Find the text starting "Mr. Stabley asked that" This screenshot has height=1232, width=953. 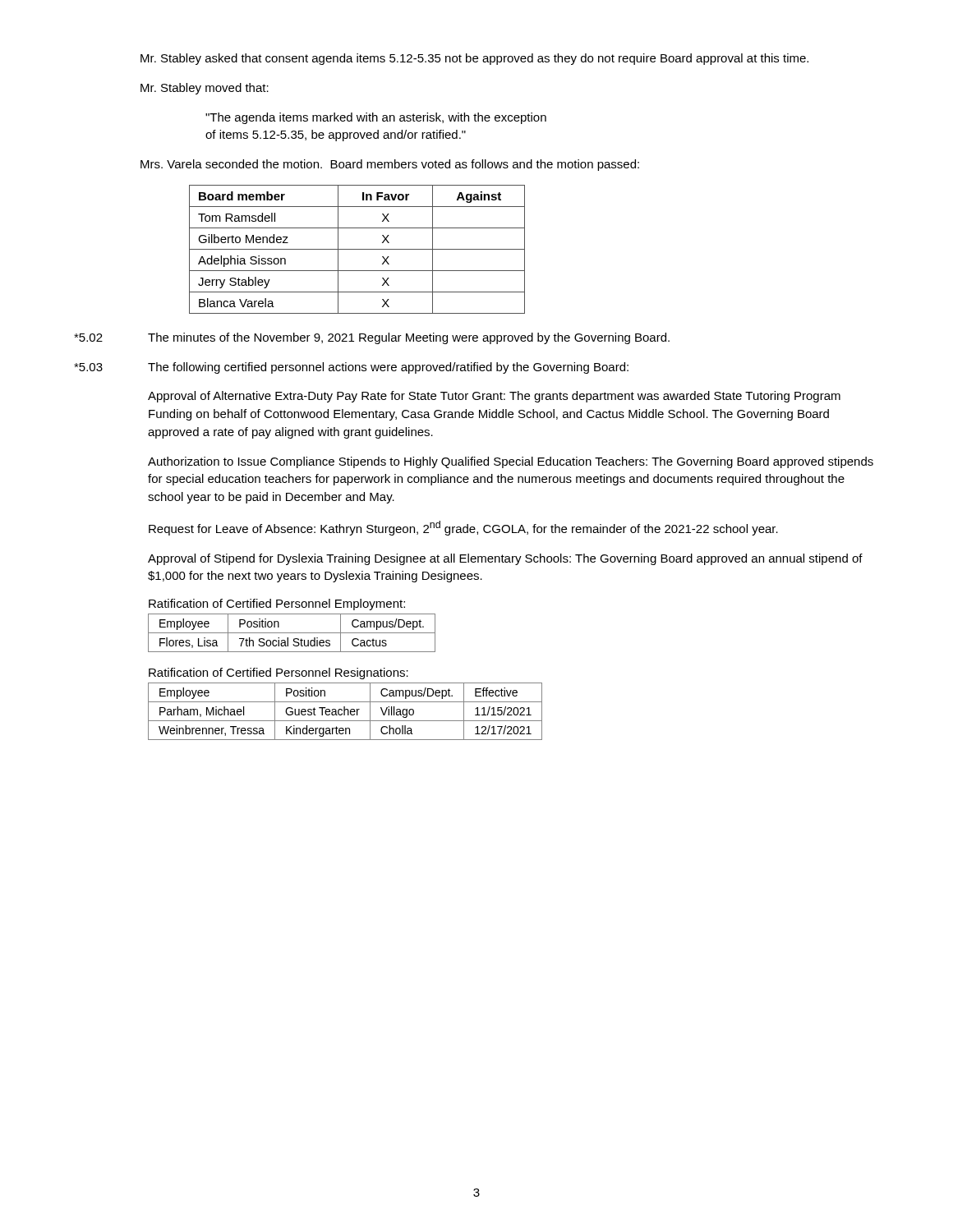[475, 58]
